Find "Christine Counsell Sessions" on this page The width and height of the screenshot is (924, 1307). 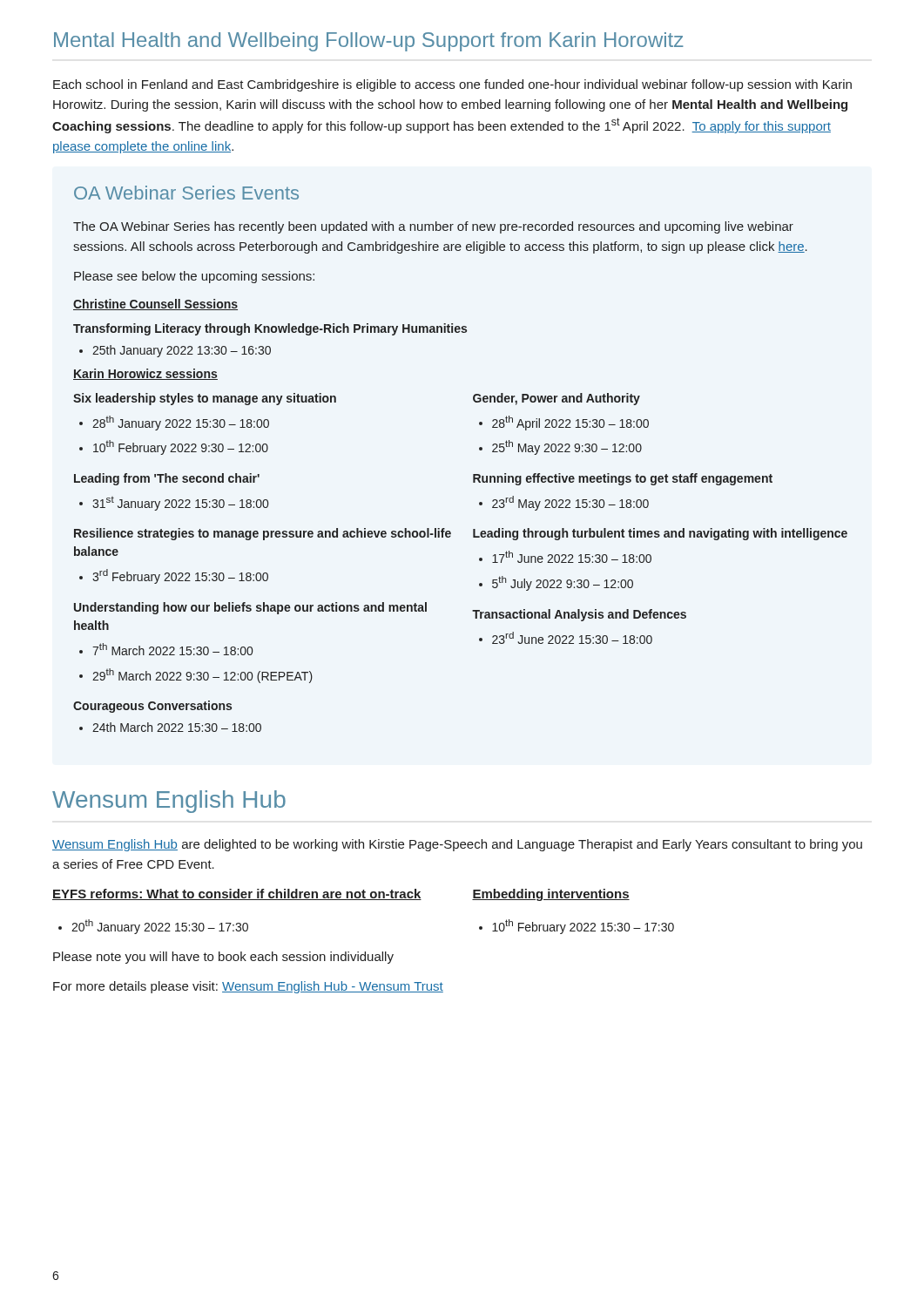(155, 305)
